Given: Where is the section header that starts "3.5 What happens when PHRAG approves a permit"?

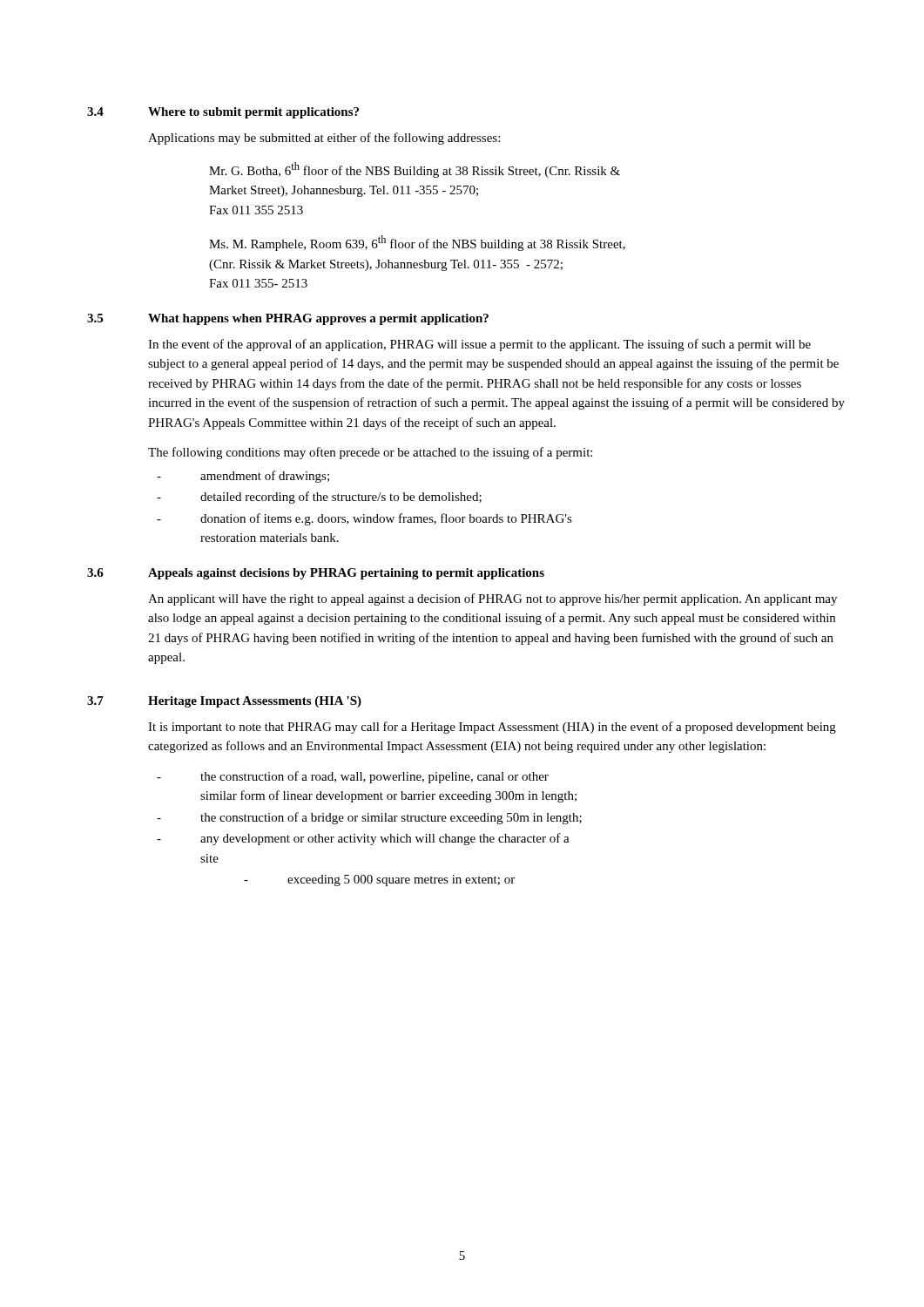Looking at the screenshot, I should (288, 318).
